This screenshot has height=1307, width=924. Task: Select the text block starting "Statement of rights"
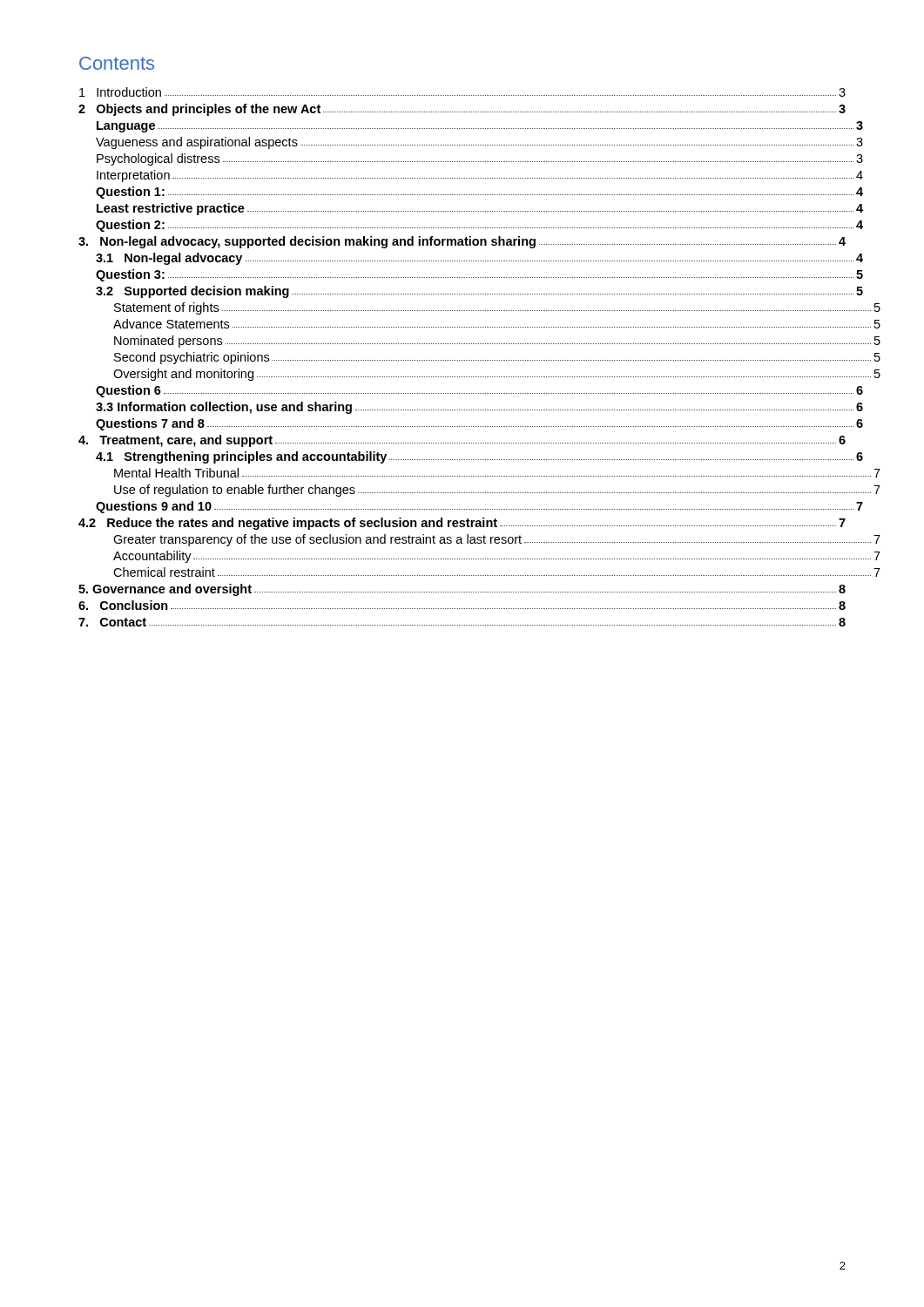462,307
